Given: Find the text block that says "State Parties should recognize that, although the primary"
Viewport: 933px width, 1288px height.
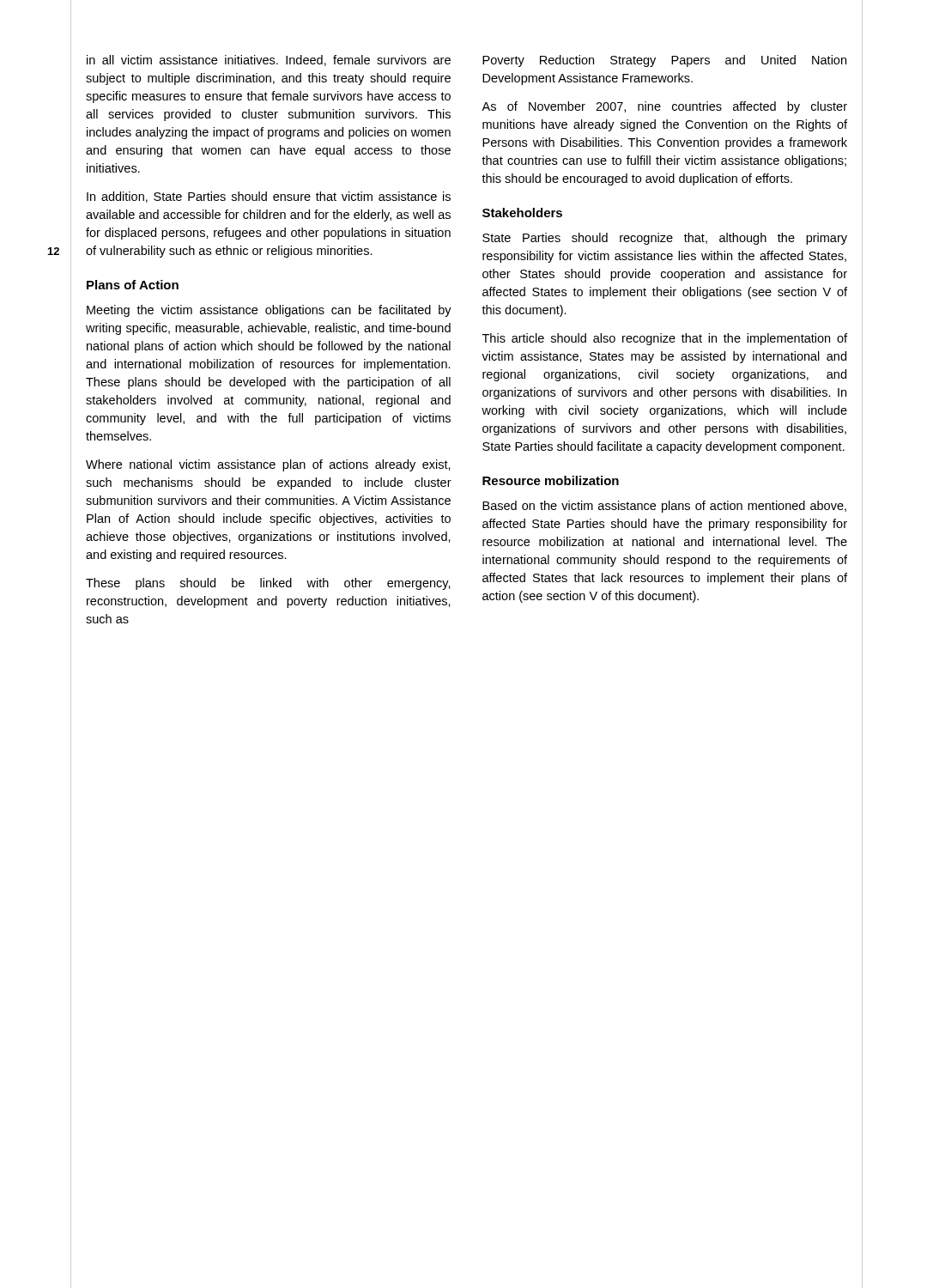Looking at the screenshot, I should coord(665,274).
